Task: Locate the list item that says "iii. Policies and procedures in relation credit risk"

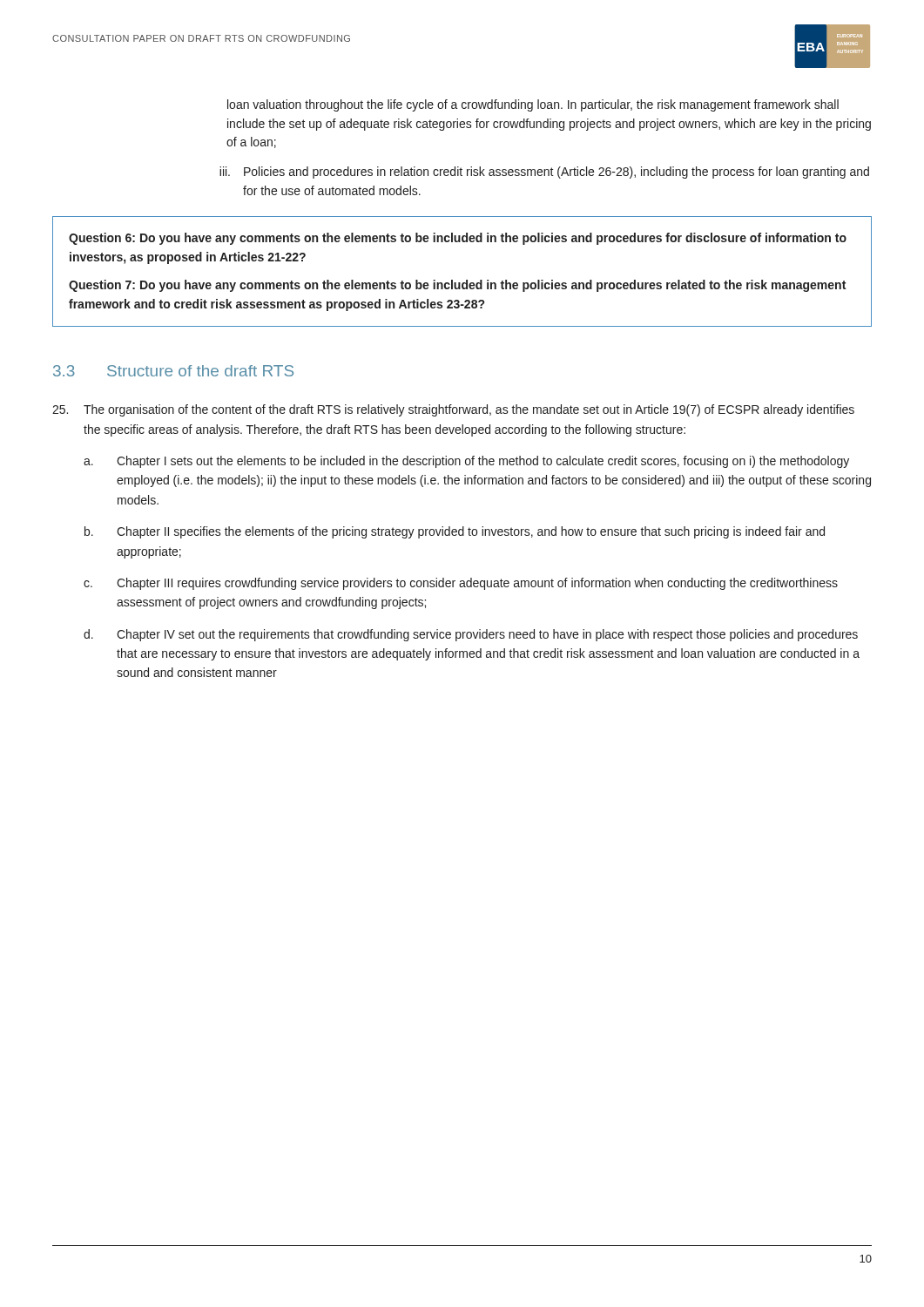Action: point(529,182)
